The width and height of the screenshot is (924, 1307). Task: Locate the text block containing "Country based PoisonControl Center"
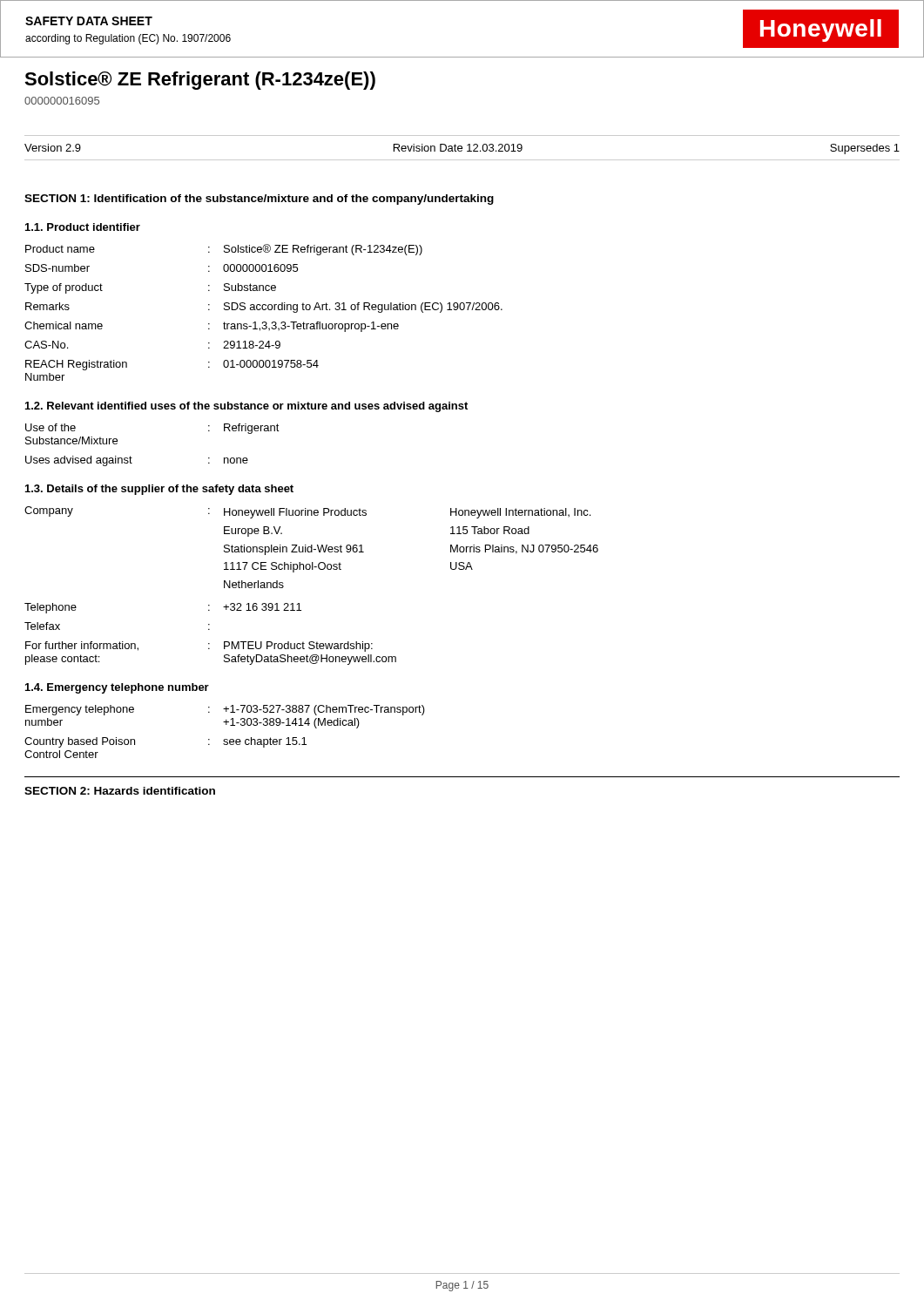(x=82, y=742)
